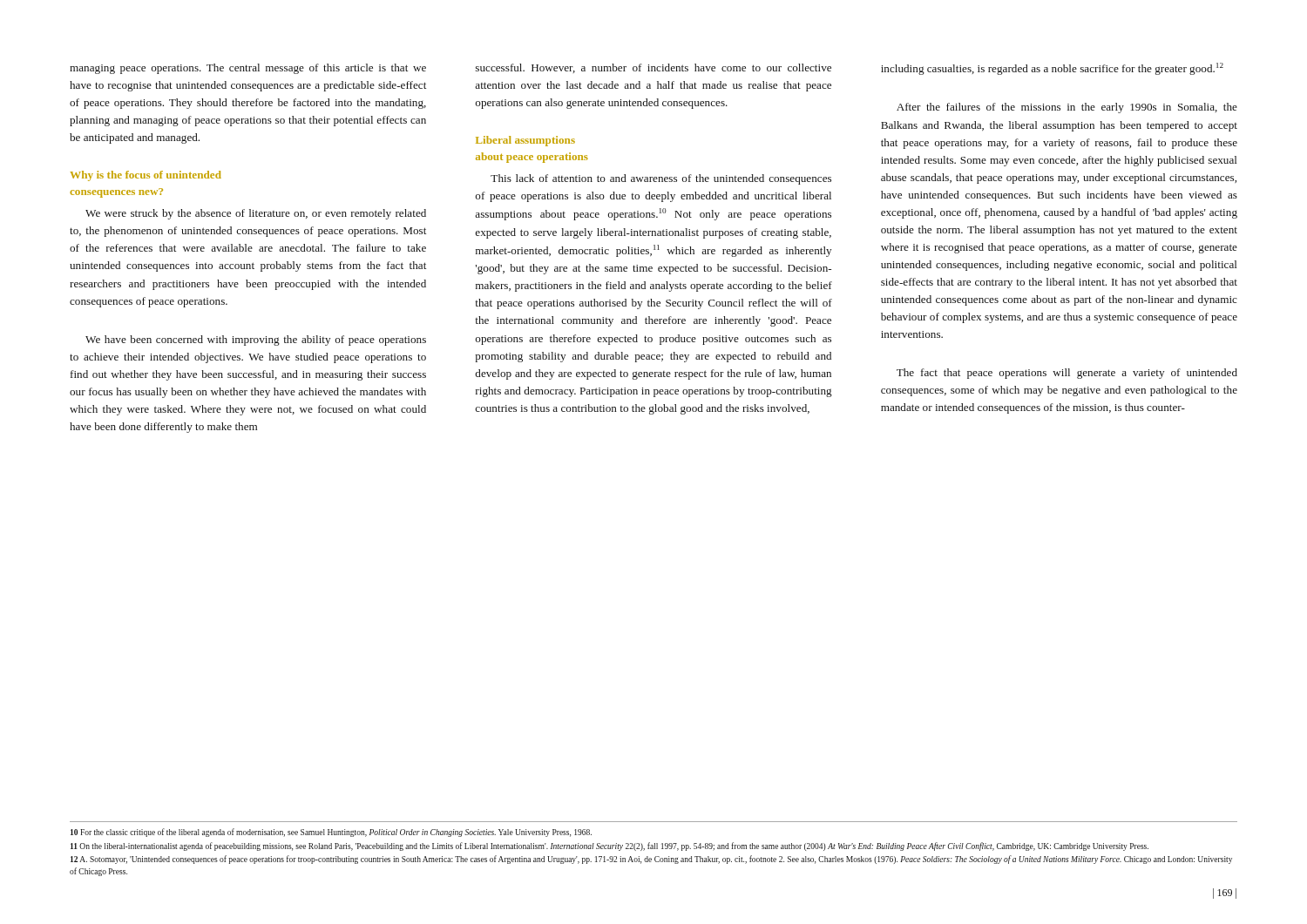Image resolution: width=1307 pixels, height=924 pixels.
Task: Find the block on this page that starts "11 On the liberal-internationalist agenda of peacebuilding missions,"
Action: [x=654, y=847]
